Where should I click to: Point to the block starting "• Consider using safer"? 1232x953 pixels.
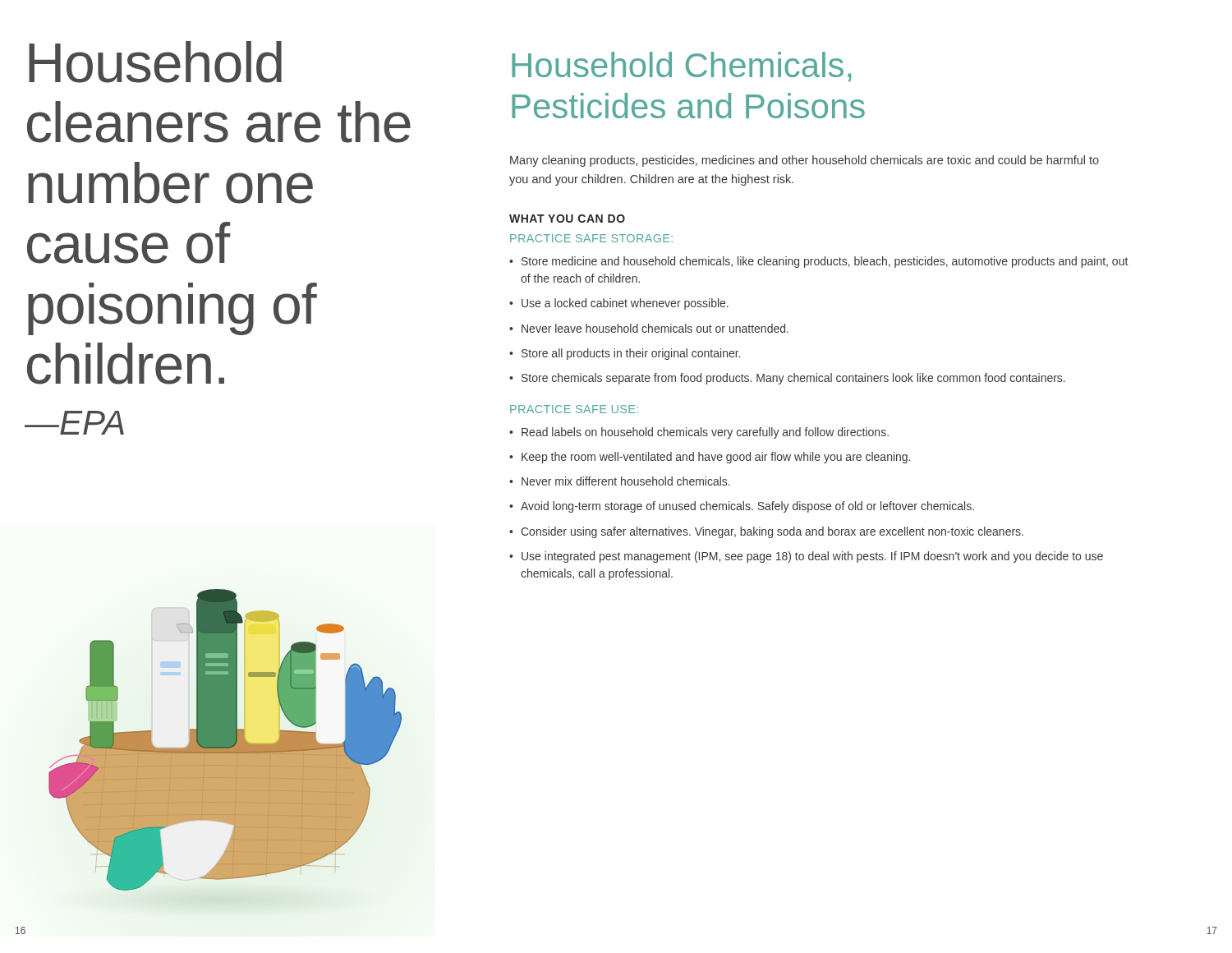(x=767, y=532)
